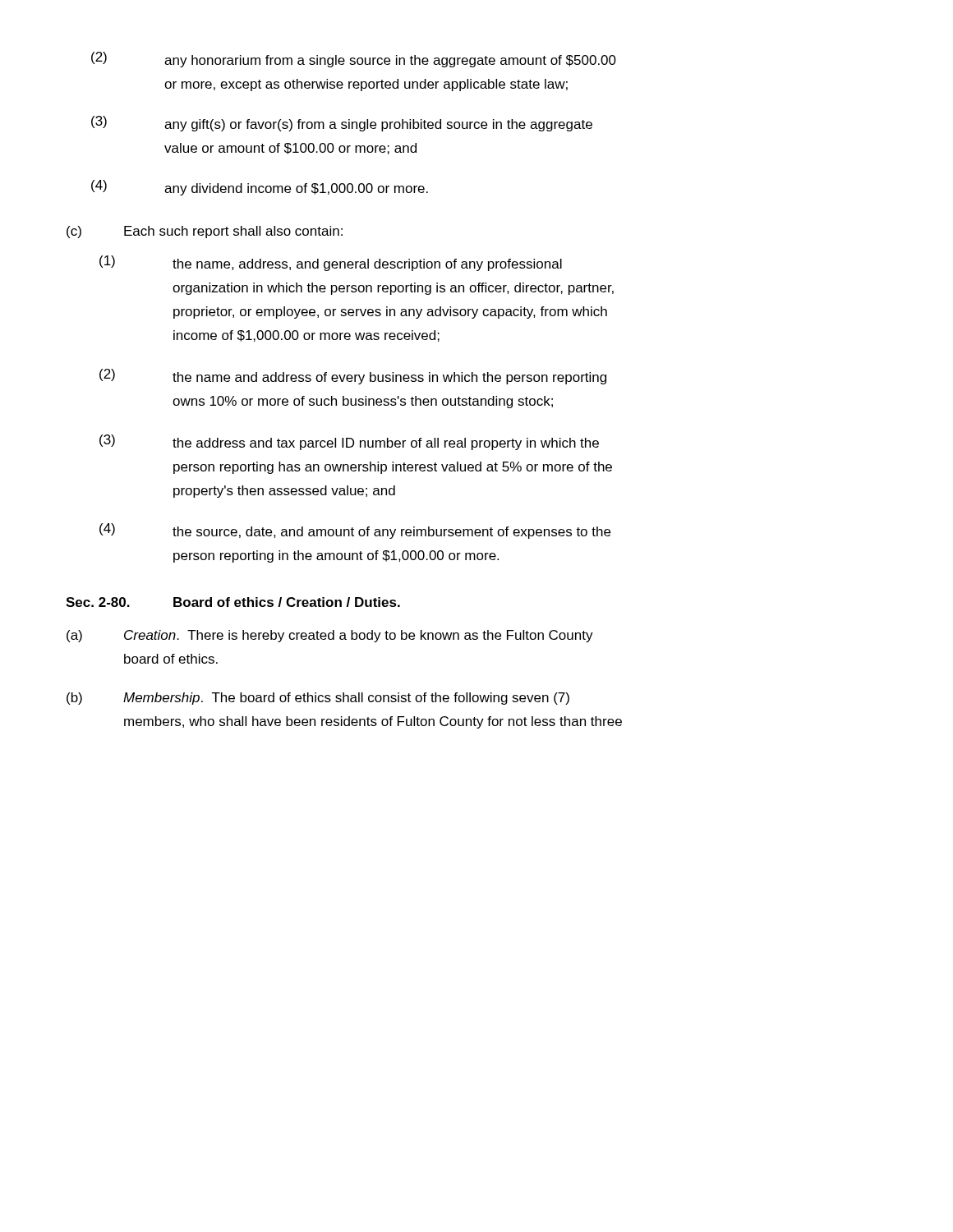Find the section header with the text "Sec. 2-80. Board of ethics / Creation /"
Image resolution: width=953 pixels, height=1232 pixels.
coord(233,602)
